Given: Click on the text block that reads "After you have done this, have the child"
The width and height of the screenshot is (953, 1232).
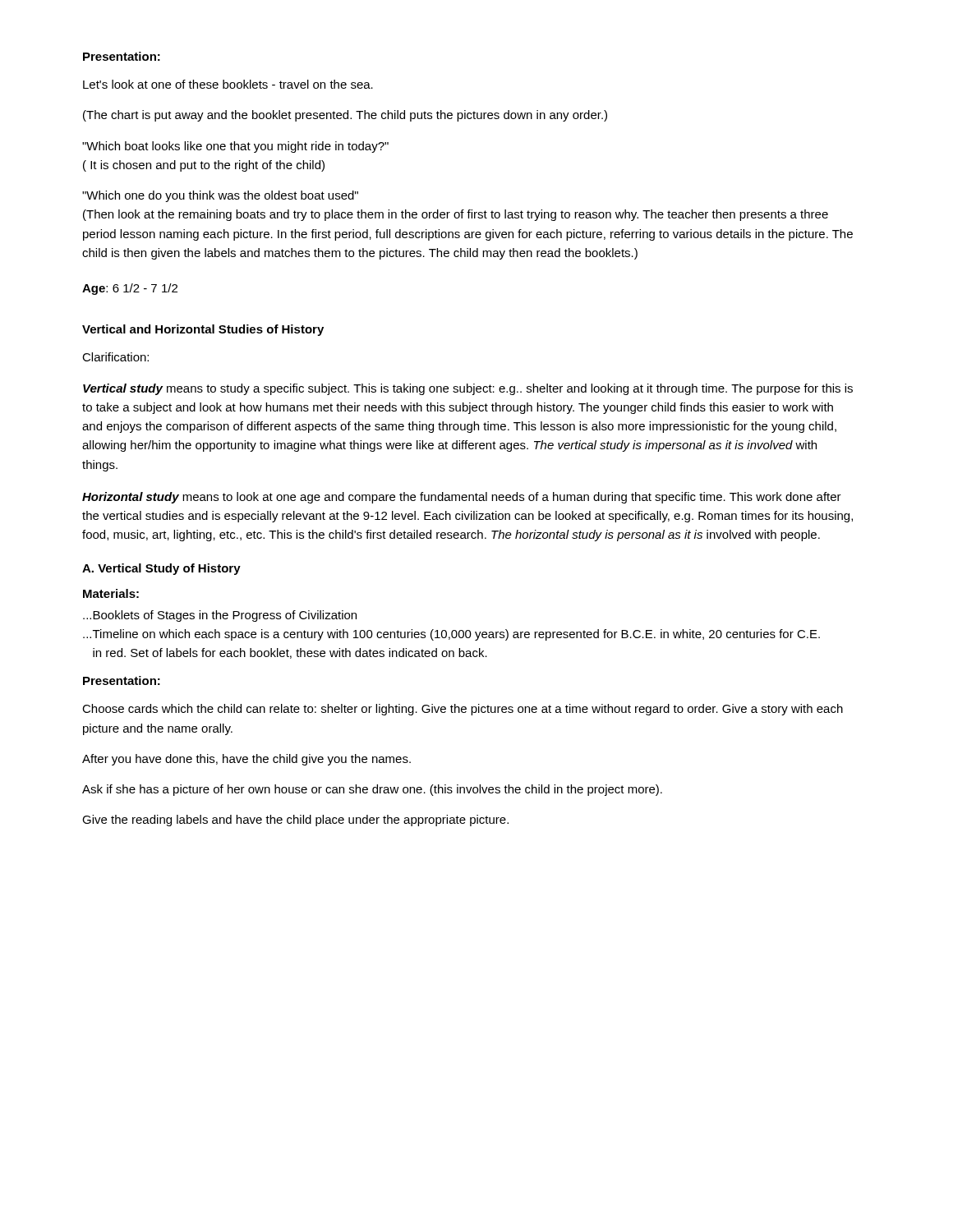Looking at the screenshot, I should pyautogui.click(x=247, y=758).
